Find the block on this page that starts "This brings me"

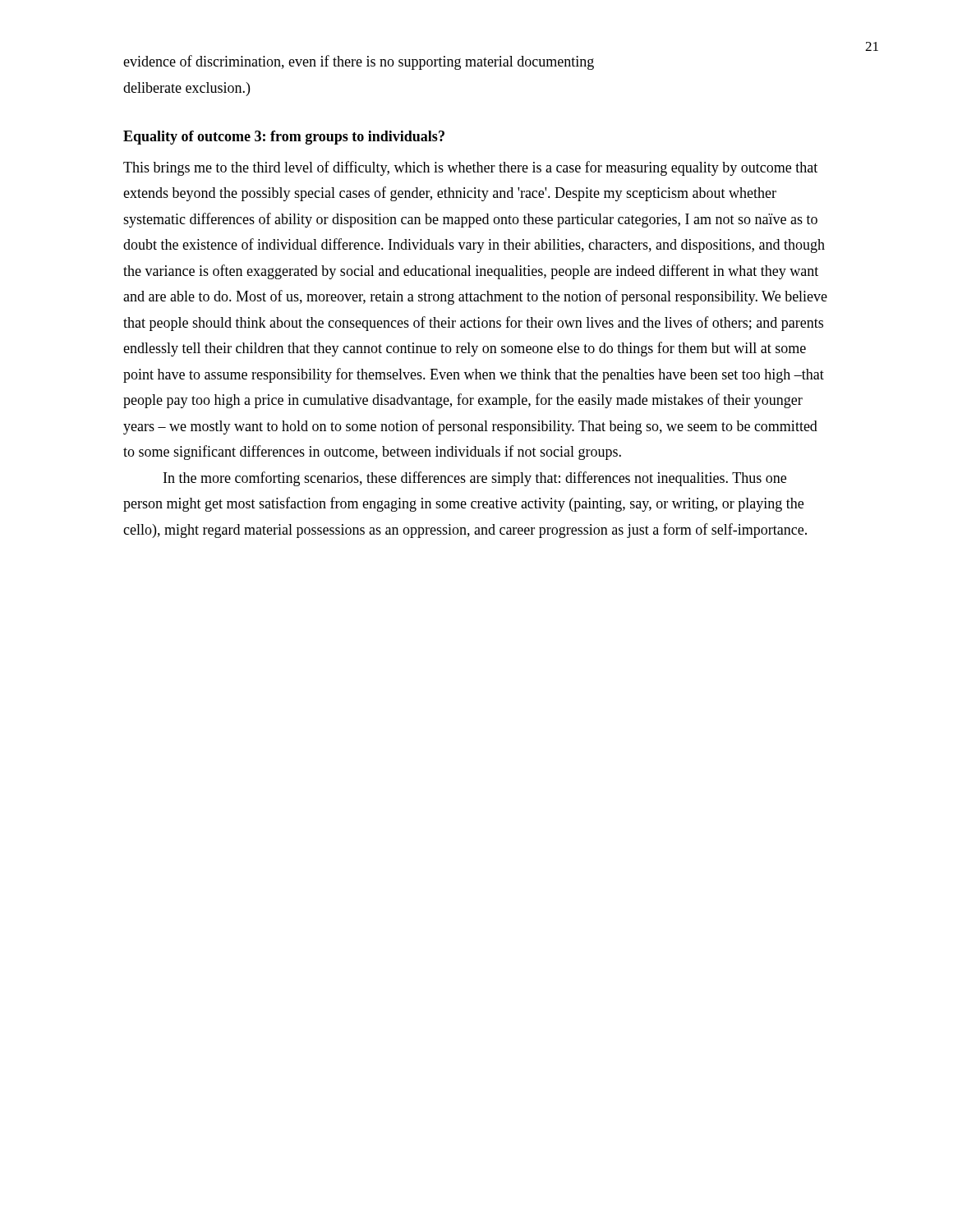tap(475, 309)
